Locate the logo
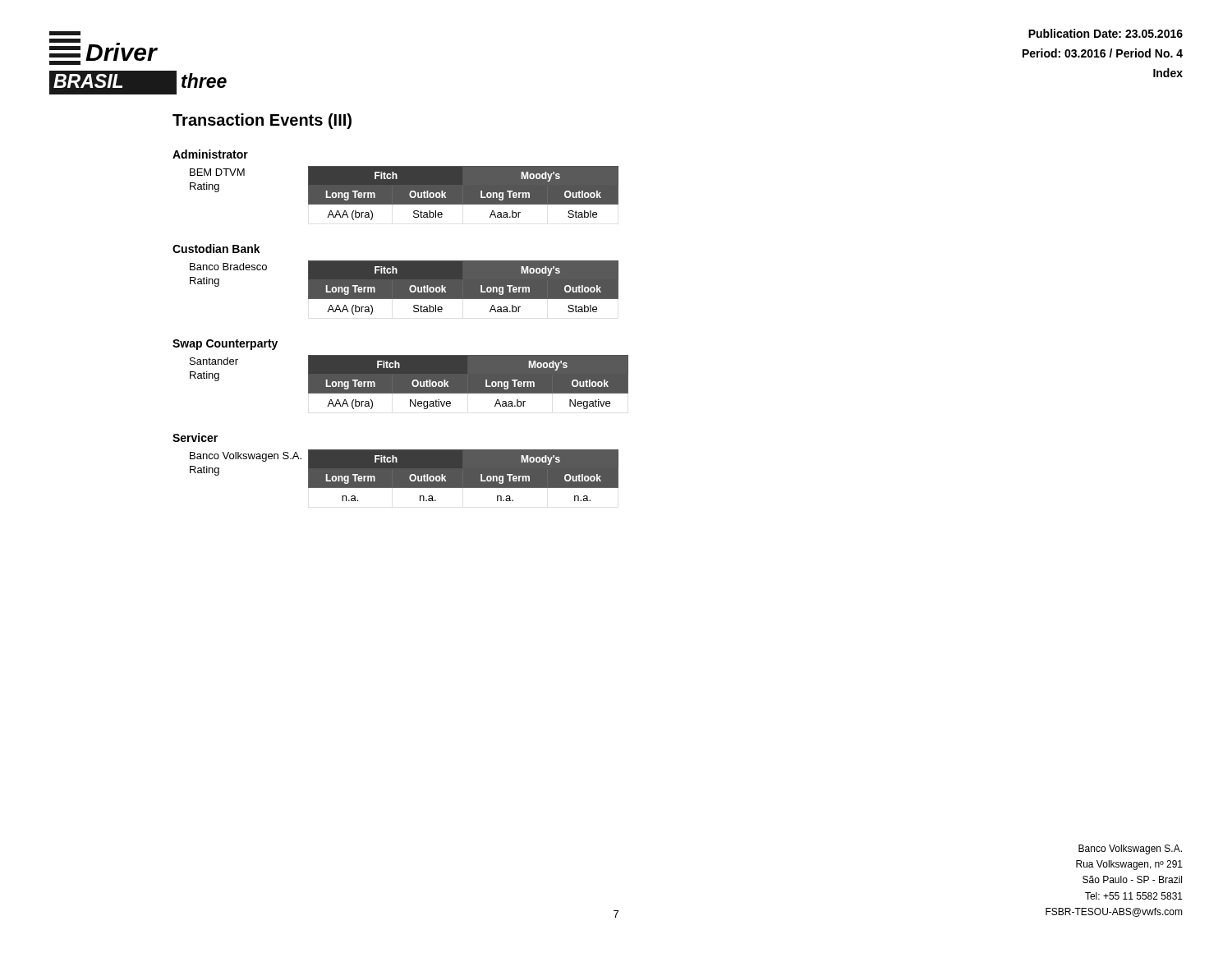The width and height of the screenshot is (1232, 953). (140, 61)
